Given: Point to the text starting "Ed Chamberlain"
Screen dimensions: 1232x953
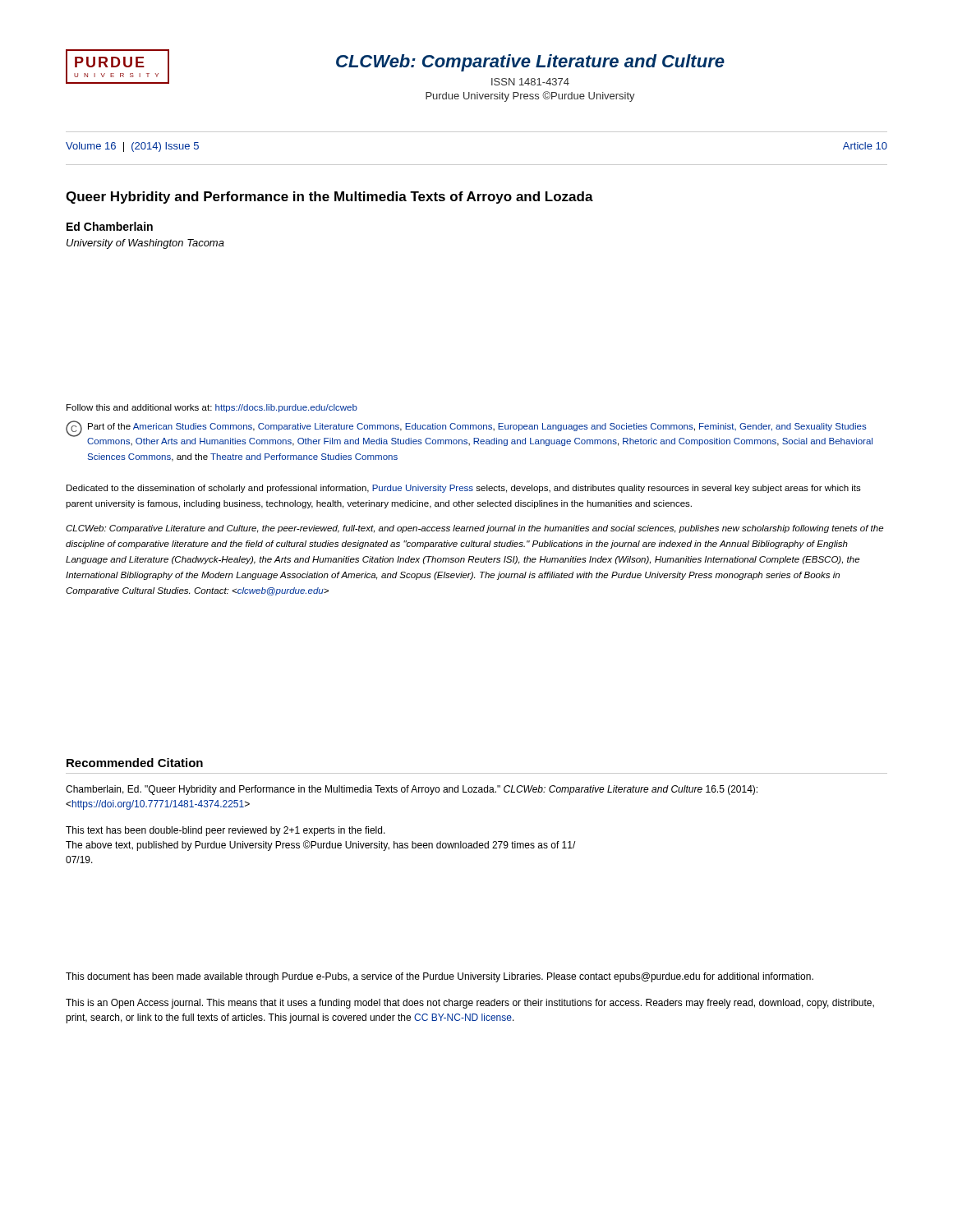Looking at the screenshot, I should coord(110,227).
